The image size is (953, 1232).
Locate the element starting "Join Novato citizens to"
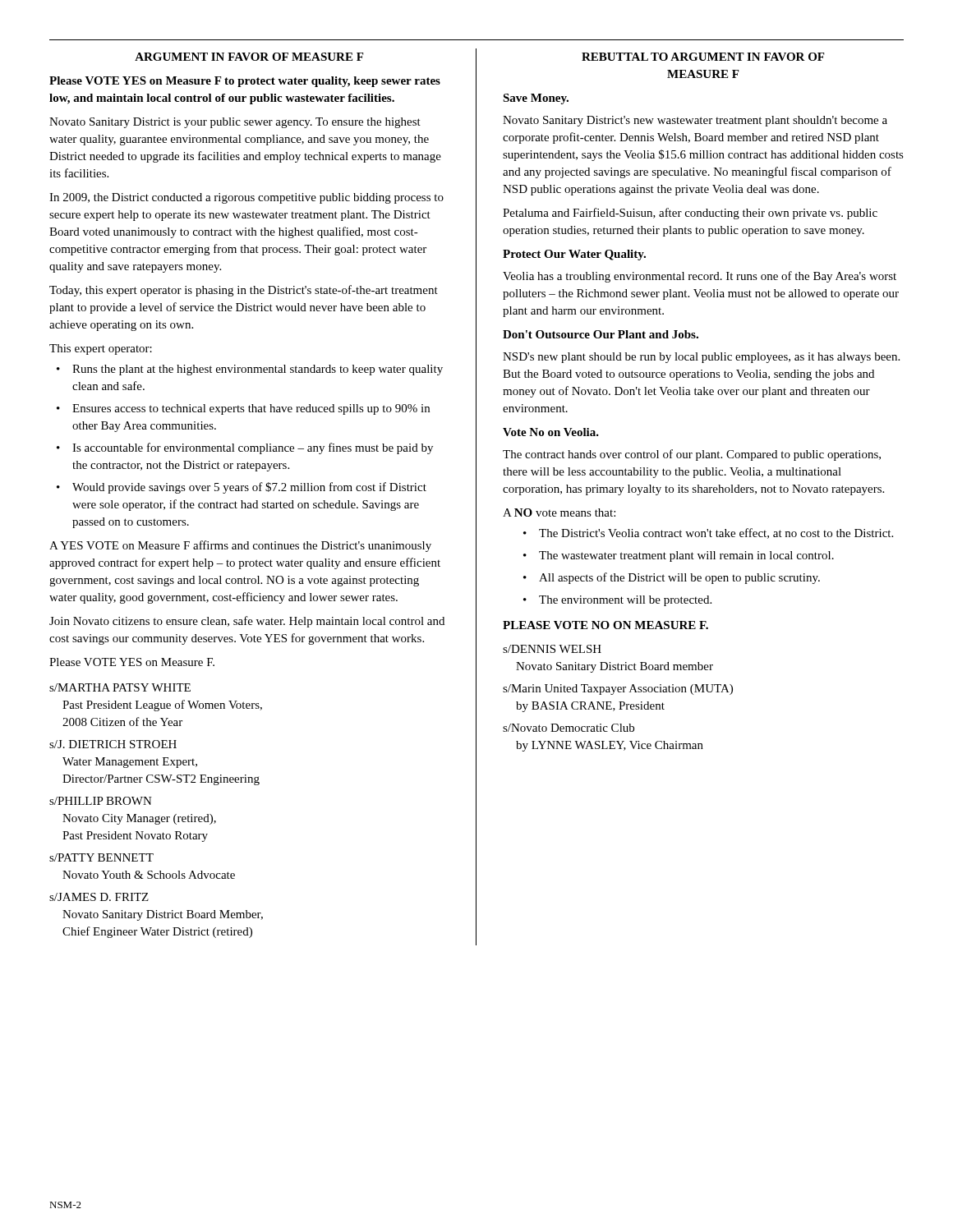pos(247,630)
